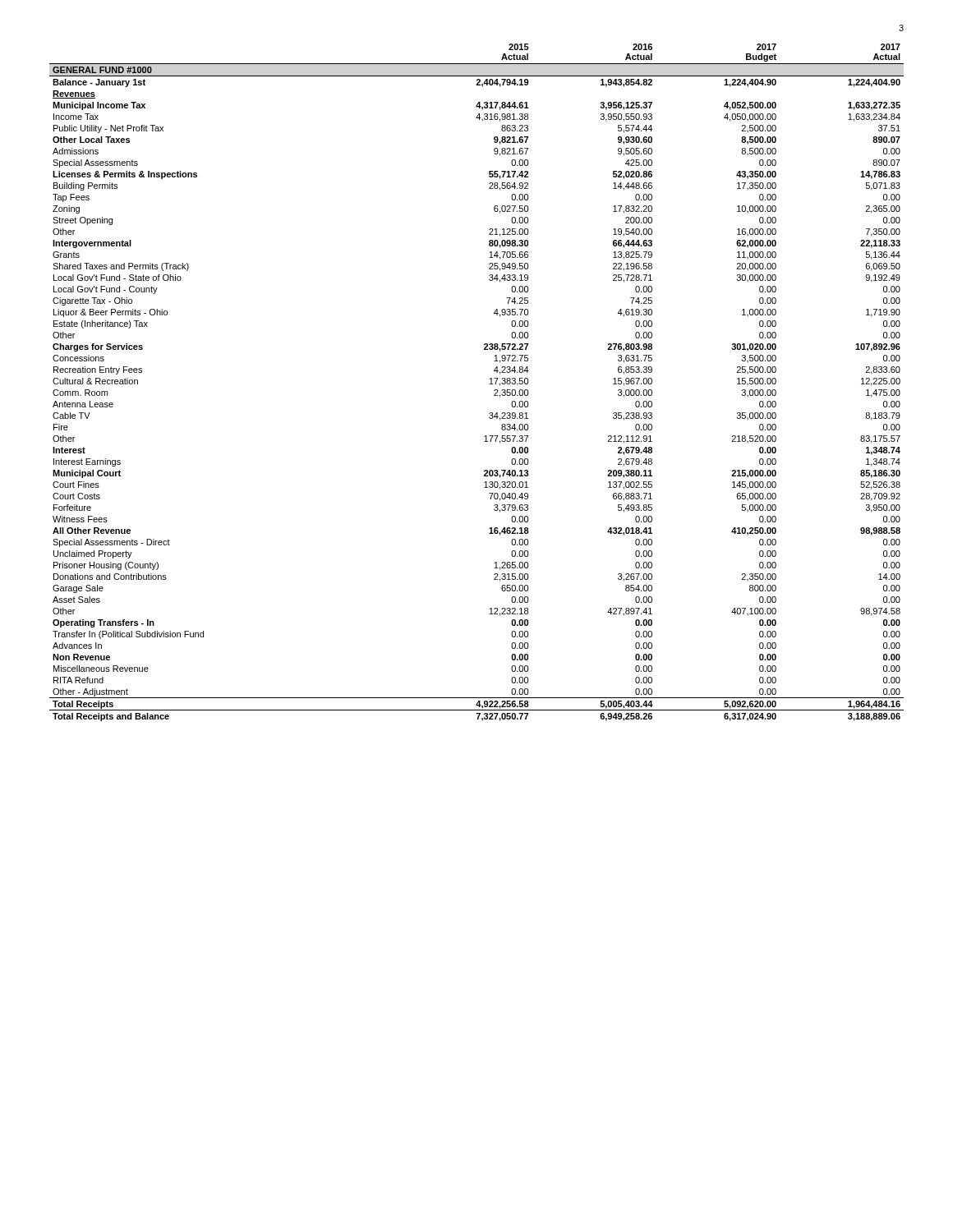This screenshot has width=953, height=1232.
Task: Select the table that reads "Court Fines"
Action: click(476, 381)
